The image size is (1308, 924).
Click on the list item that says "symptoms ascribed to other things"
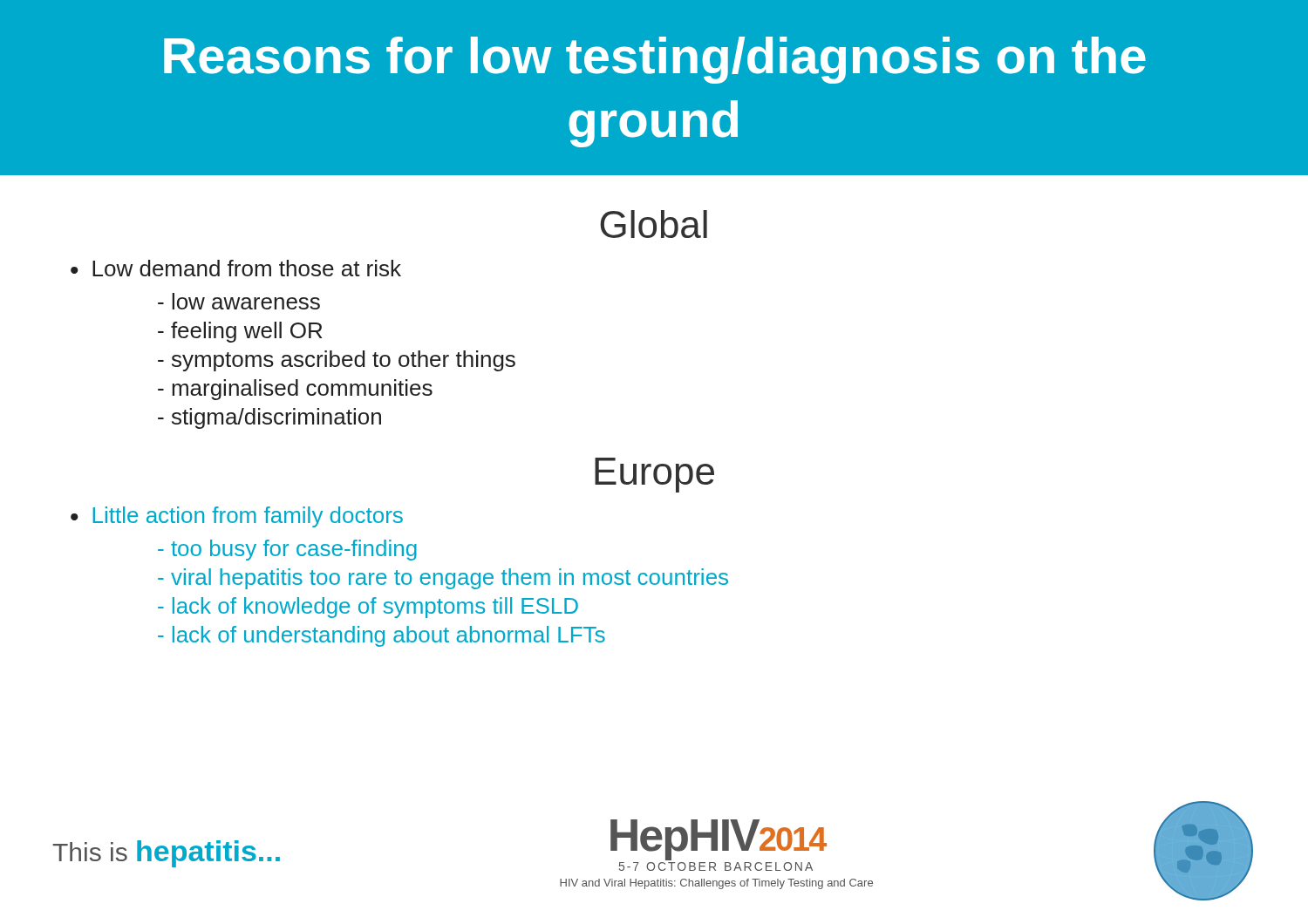point(337,359)
